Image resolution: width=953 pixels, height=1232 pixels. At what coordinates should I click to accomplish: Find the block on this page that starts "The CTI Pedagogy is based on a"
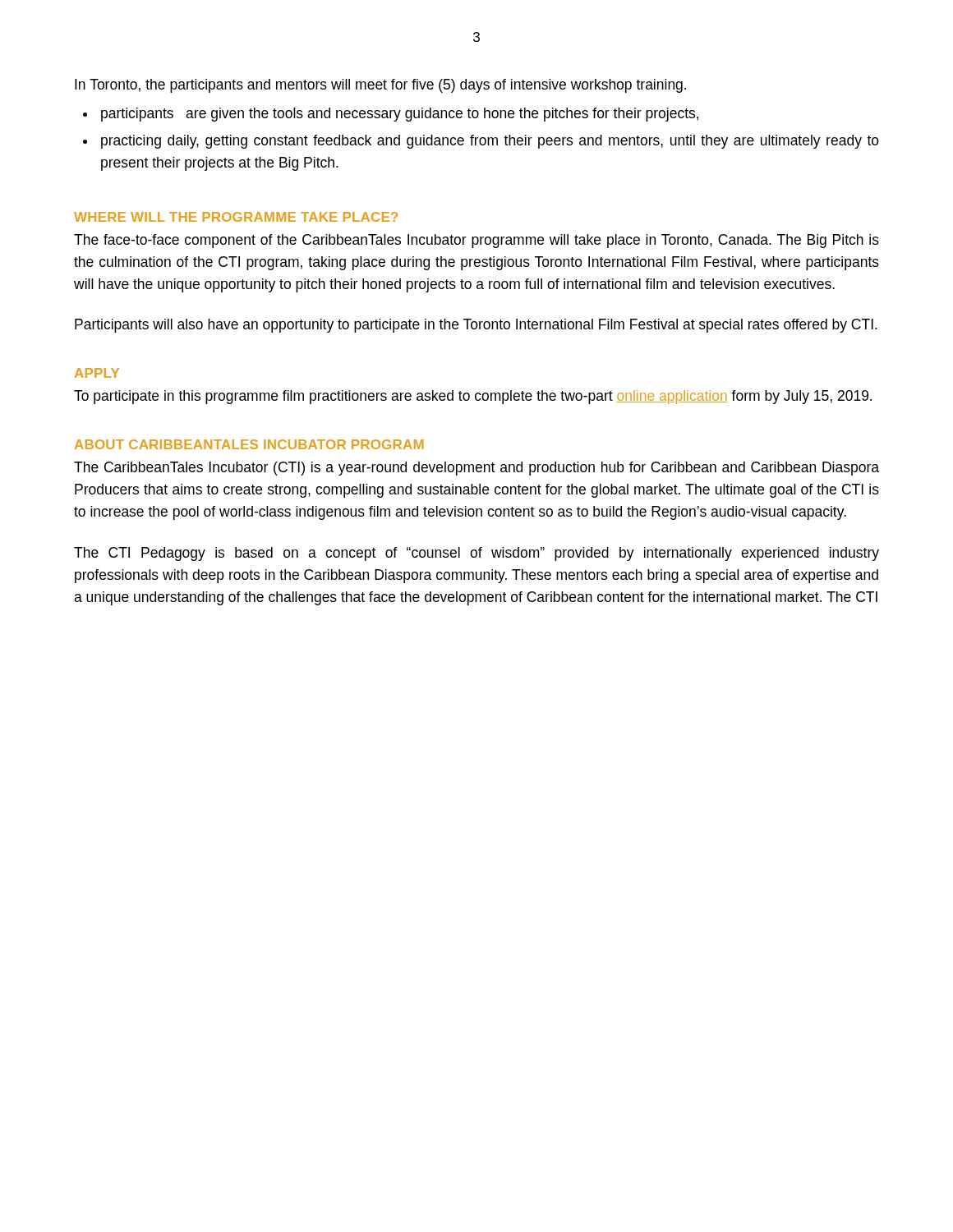click(x=476, y=575)
